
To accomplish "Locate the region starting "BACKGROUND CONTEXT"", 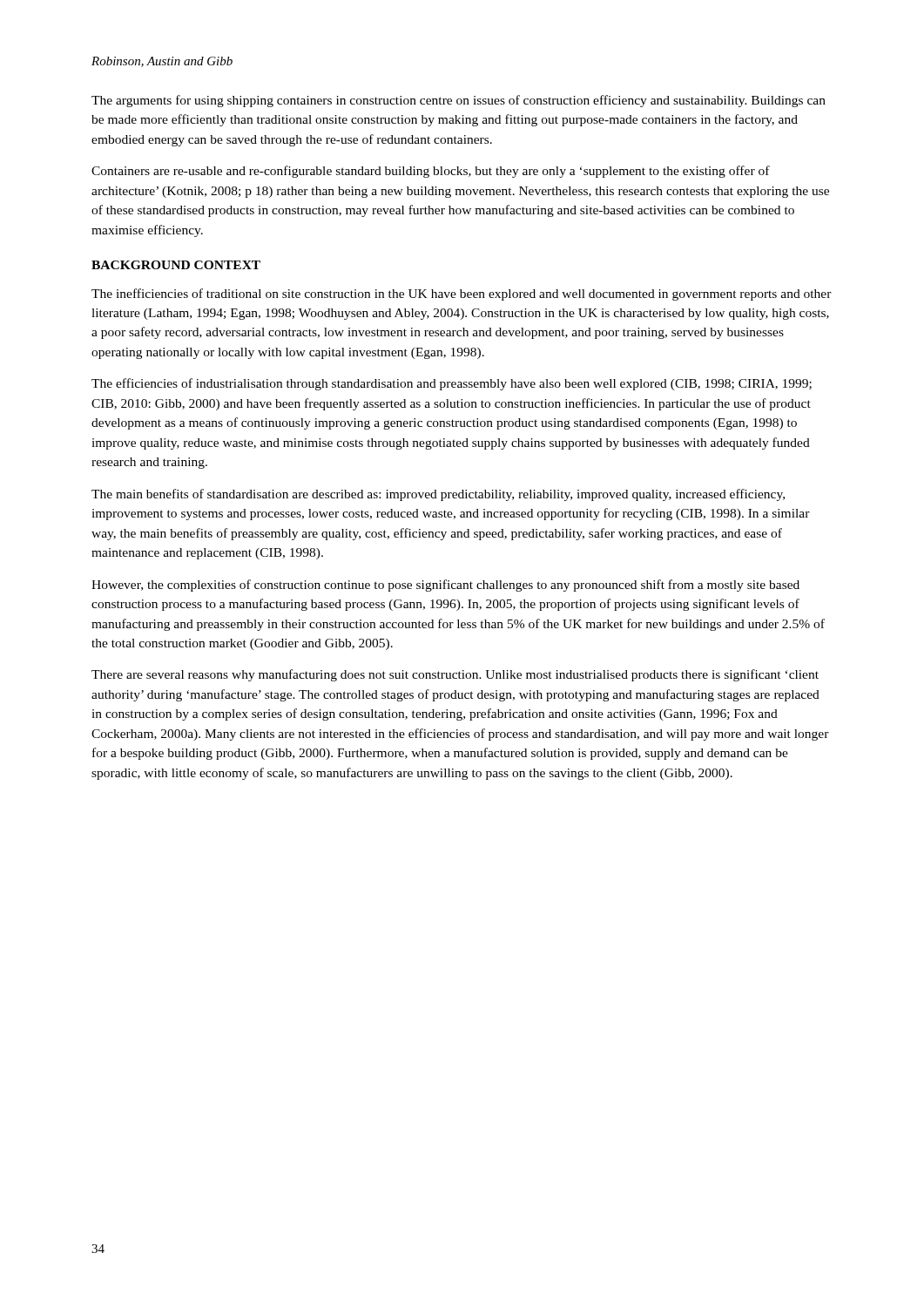I will (176, 264).
